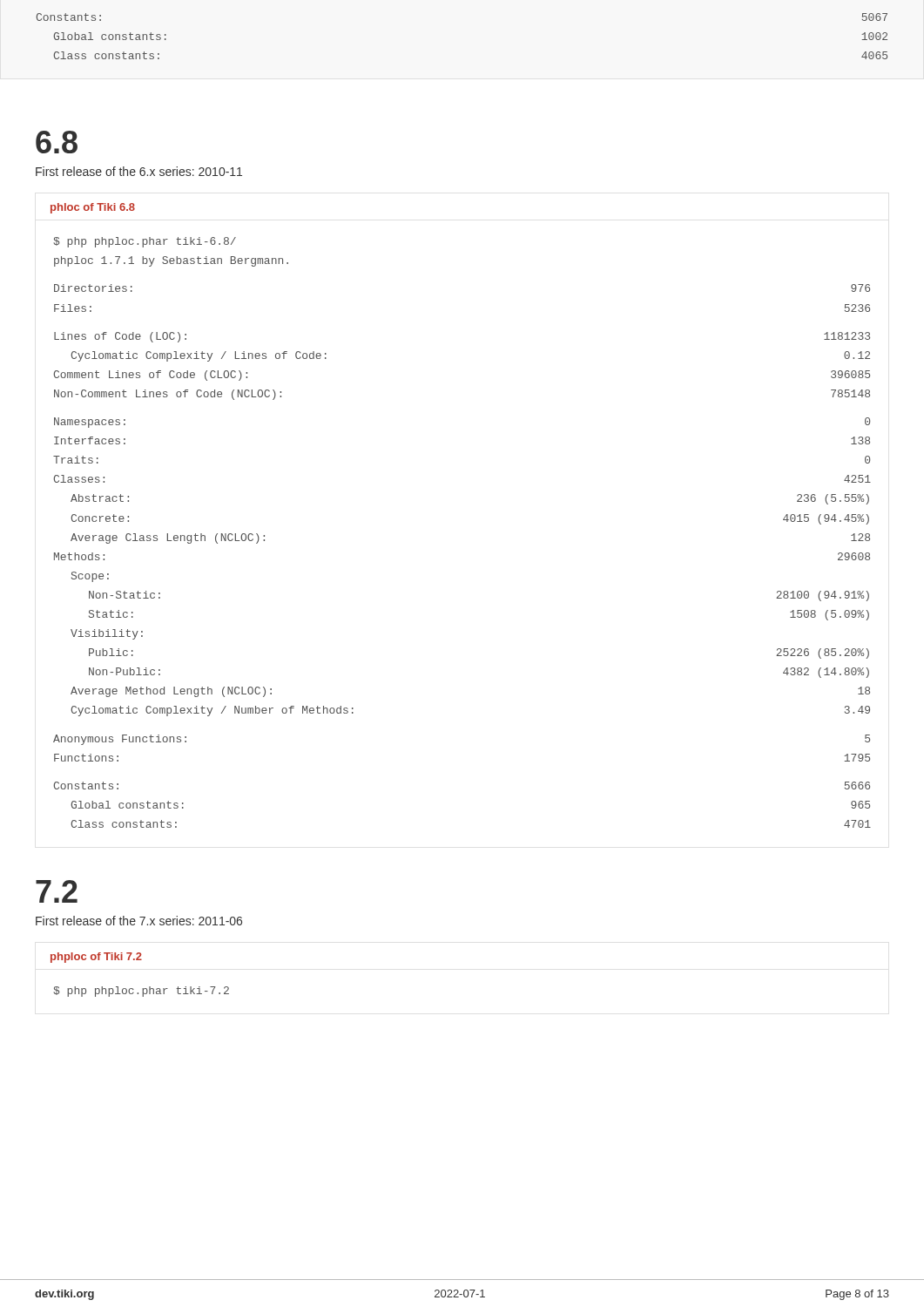Viewport: 924px width, 1307px height.
Task: Find the block on this page that starts "phloc of Tiki 6.8 $ php"
Action: pos(93,208)
